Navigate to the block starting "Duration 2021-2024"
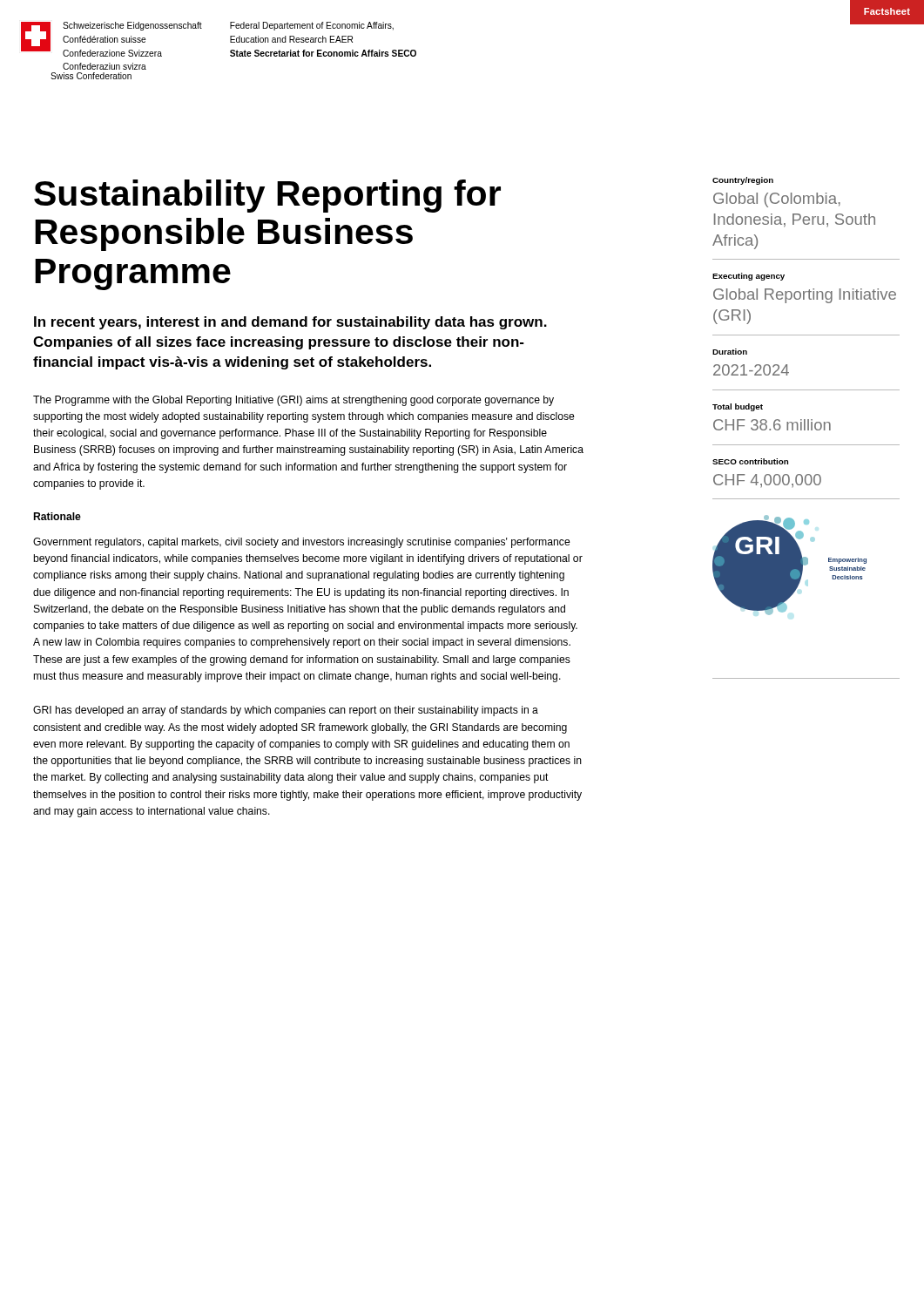This screenshot has width=924, height=1307. (x=730, y=352)
